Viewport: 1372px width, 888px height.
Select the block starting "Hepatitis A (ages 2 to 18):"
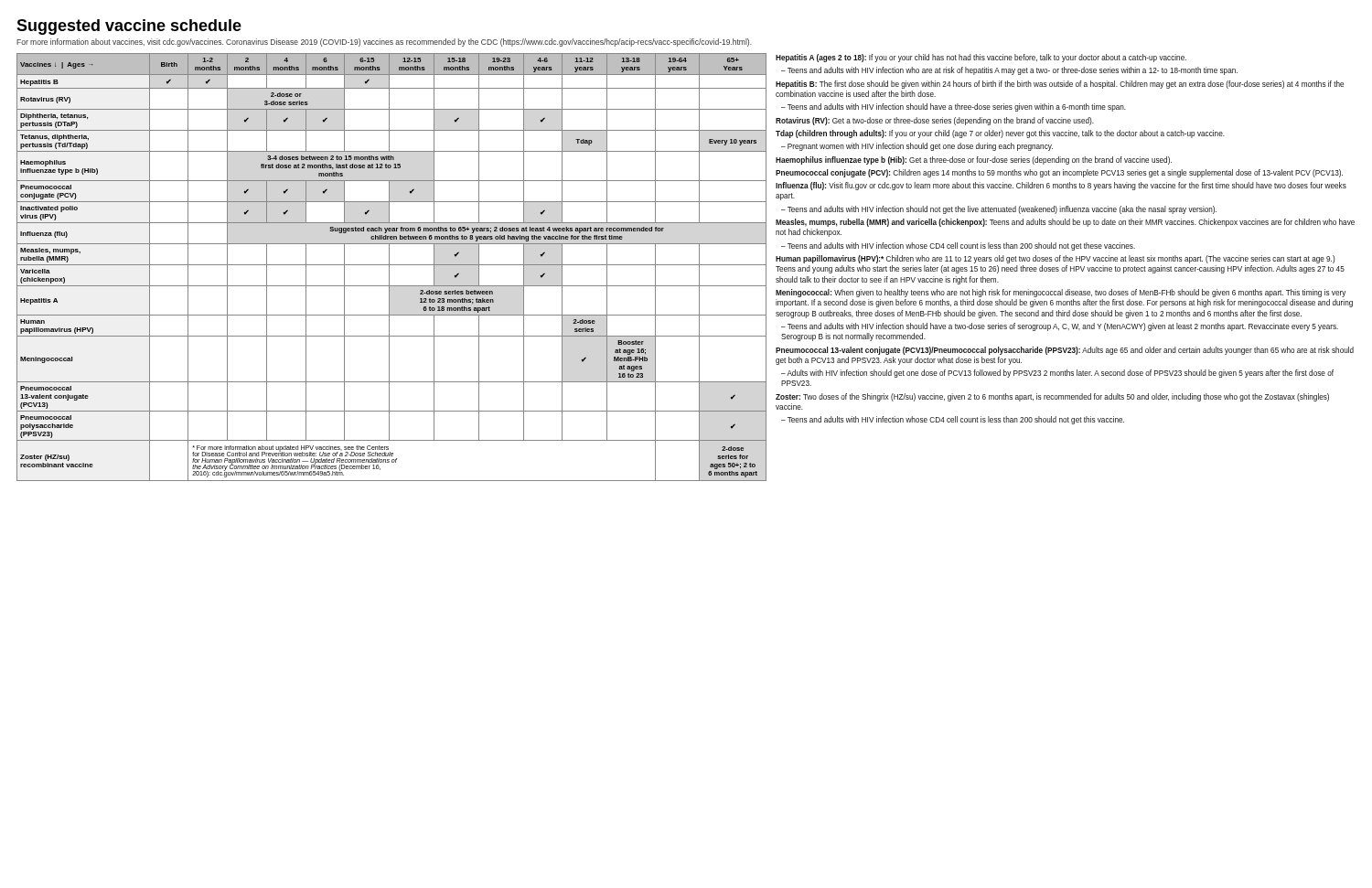coord(1066,239)
